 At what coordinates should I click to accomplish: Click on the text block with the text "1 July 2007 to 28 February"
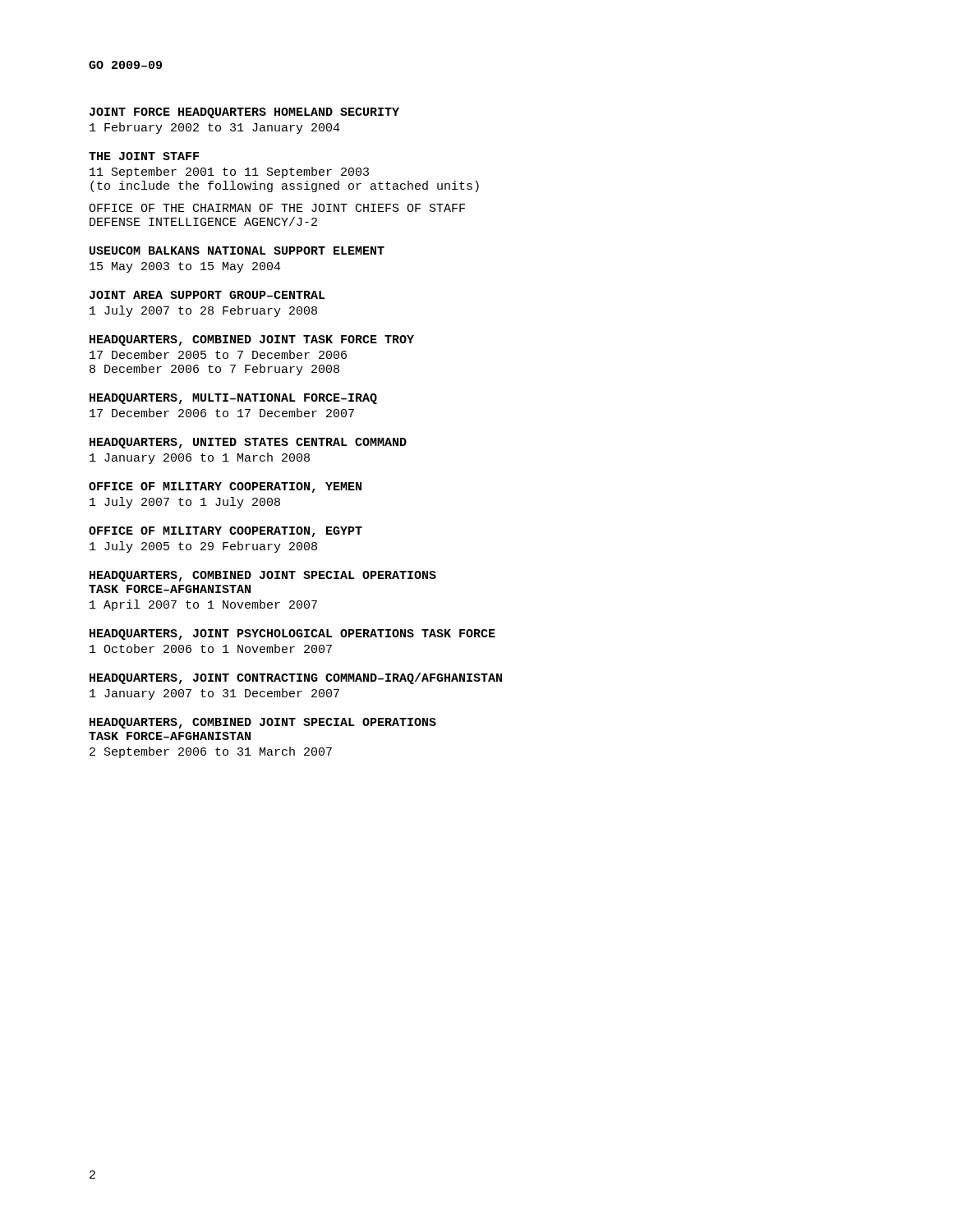pos(203,312)
